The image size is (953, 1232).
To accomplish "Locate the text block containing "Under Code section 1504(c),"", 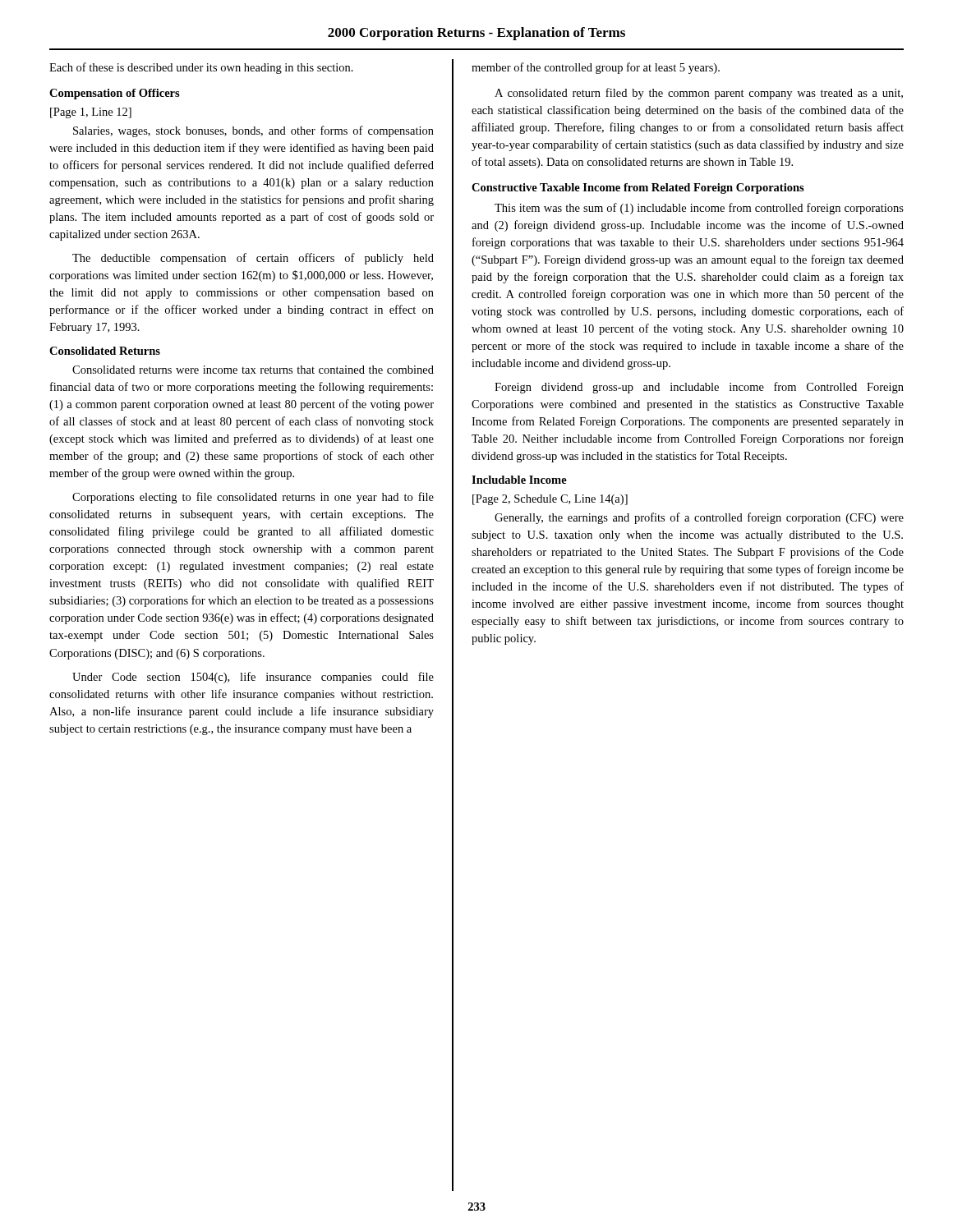I will coord(242,703).
